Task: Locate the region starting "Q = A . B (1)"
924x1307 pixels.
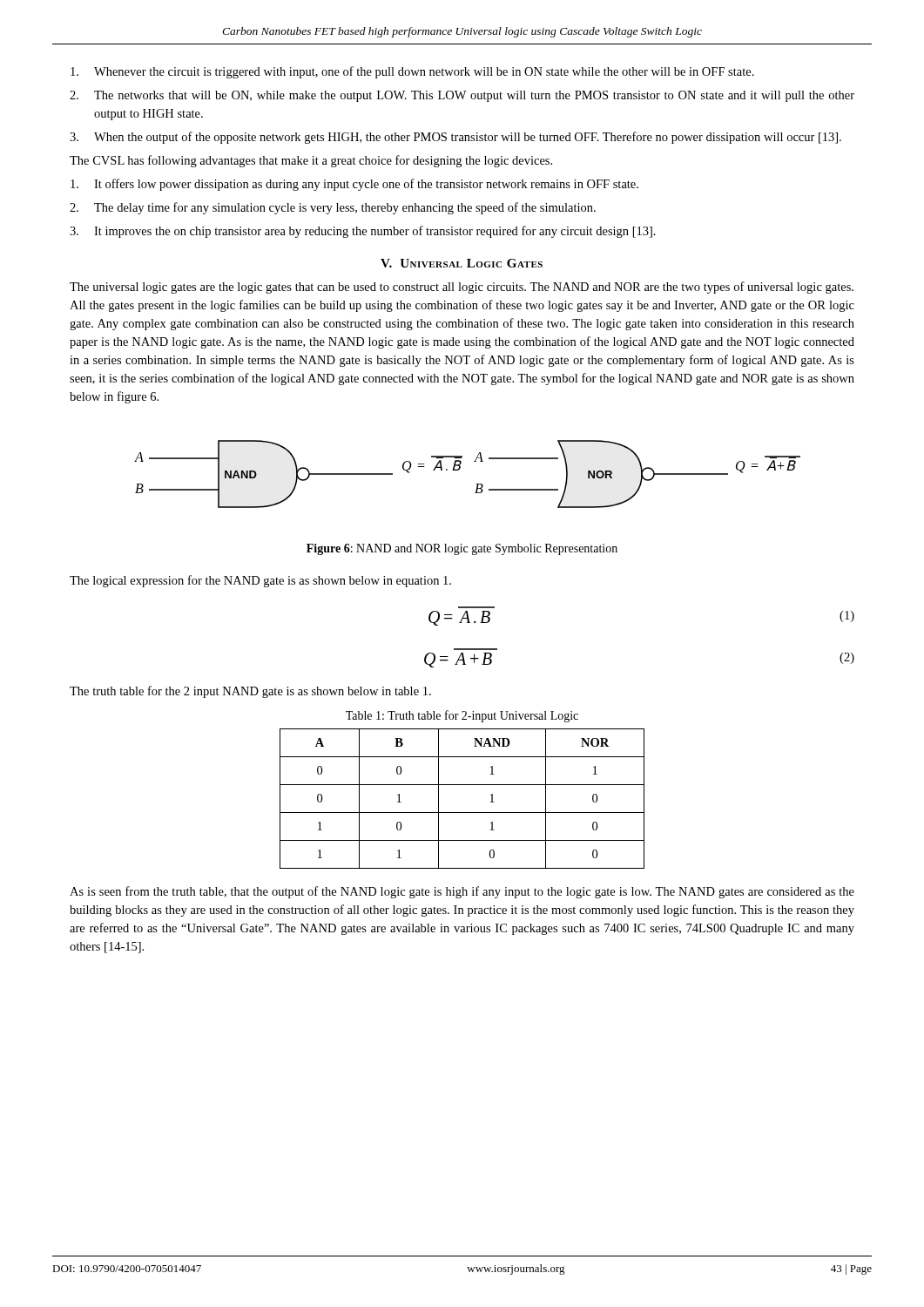Action: (x=465, y=618)
